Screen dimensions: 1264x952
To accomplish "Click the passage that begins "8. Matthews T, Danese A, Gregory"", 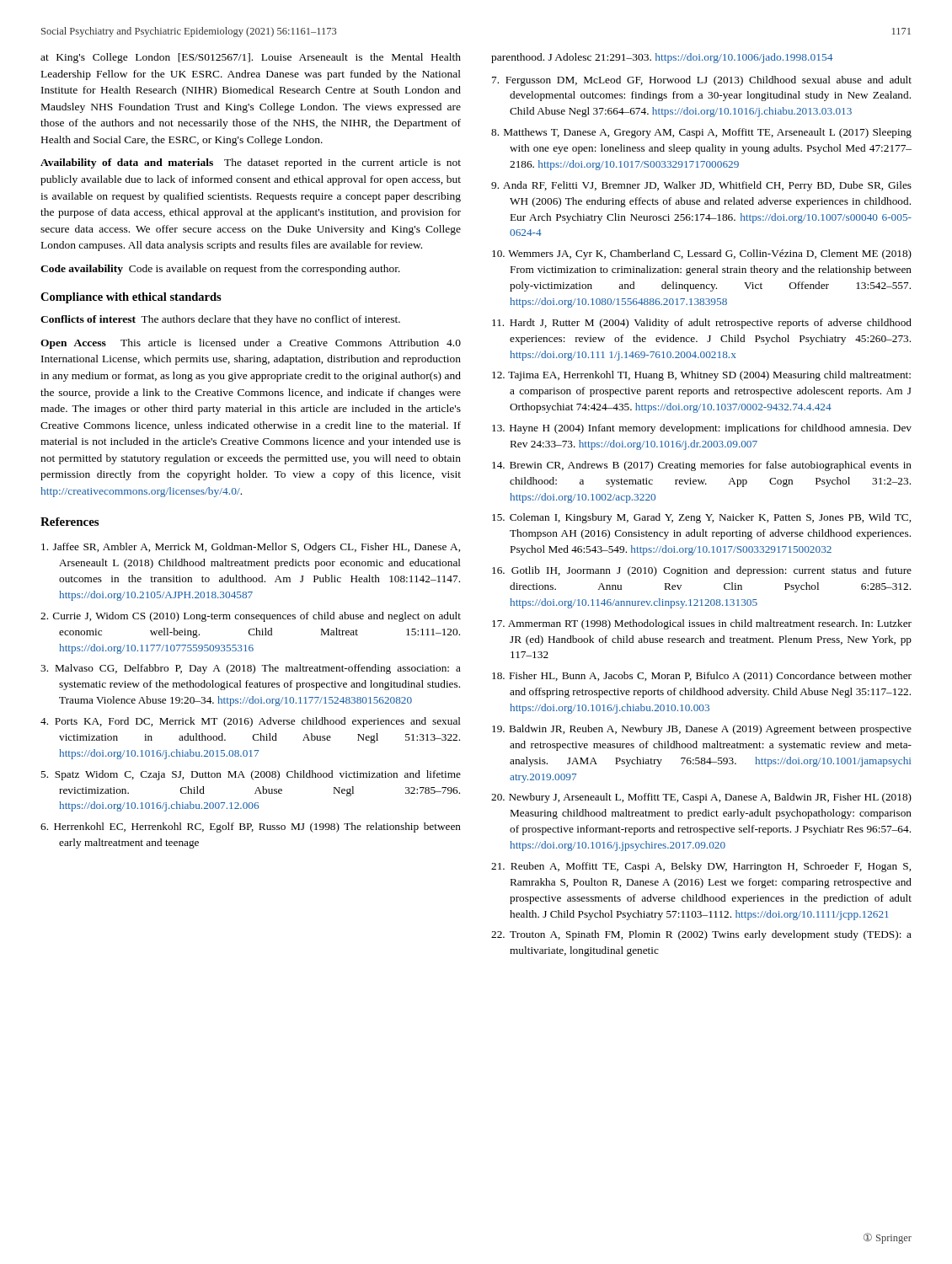I will [701, 148].
